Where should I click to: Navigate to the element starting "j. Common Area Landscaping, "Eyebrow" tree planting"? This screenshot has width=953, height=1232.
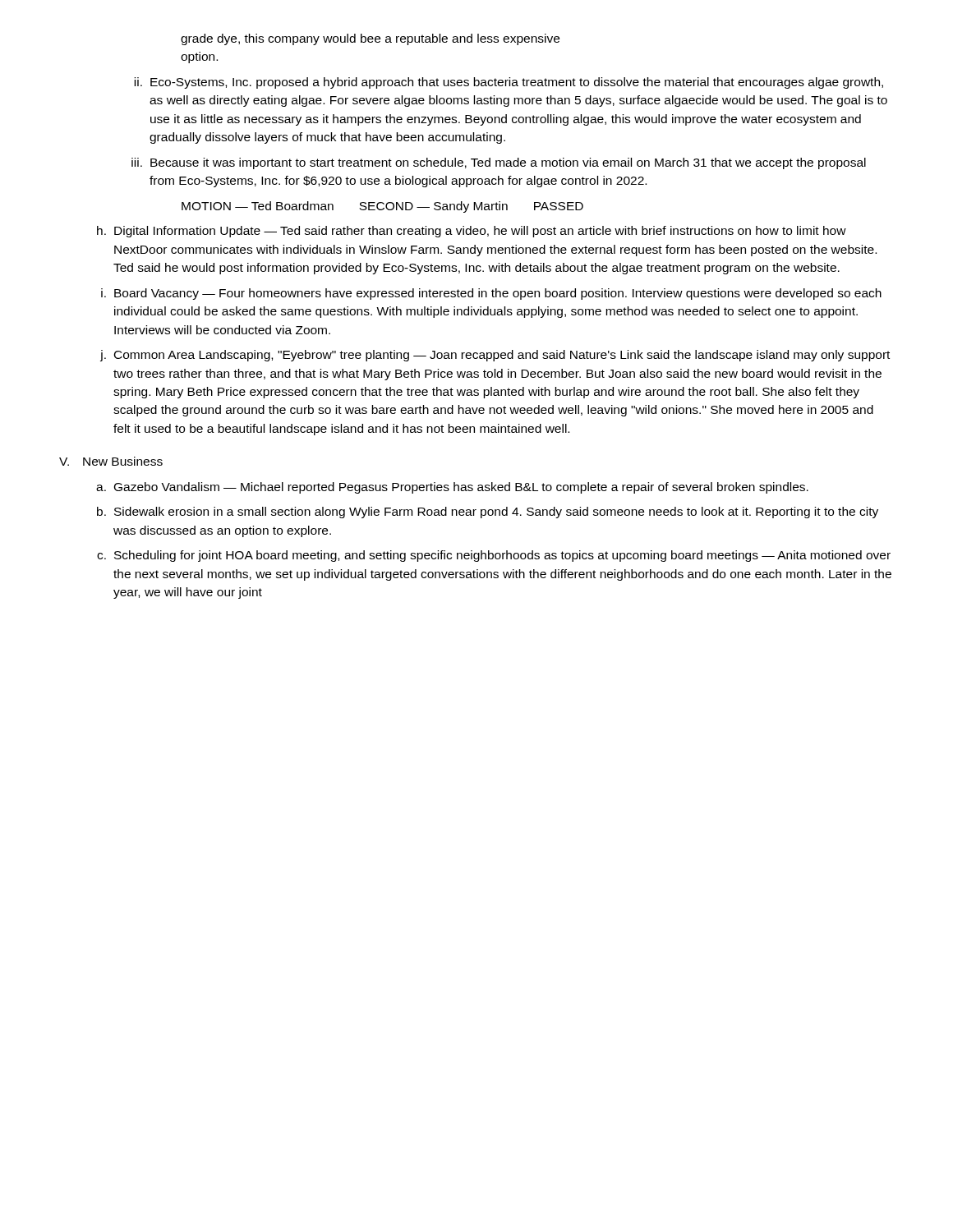tap(491, 392)
